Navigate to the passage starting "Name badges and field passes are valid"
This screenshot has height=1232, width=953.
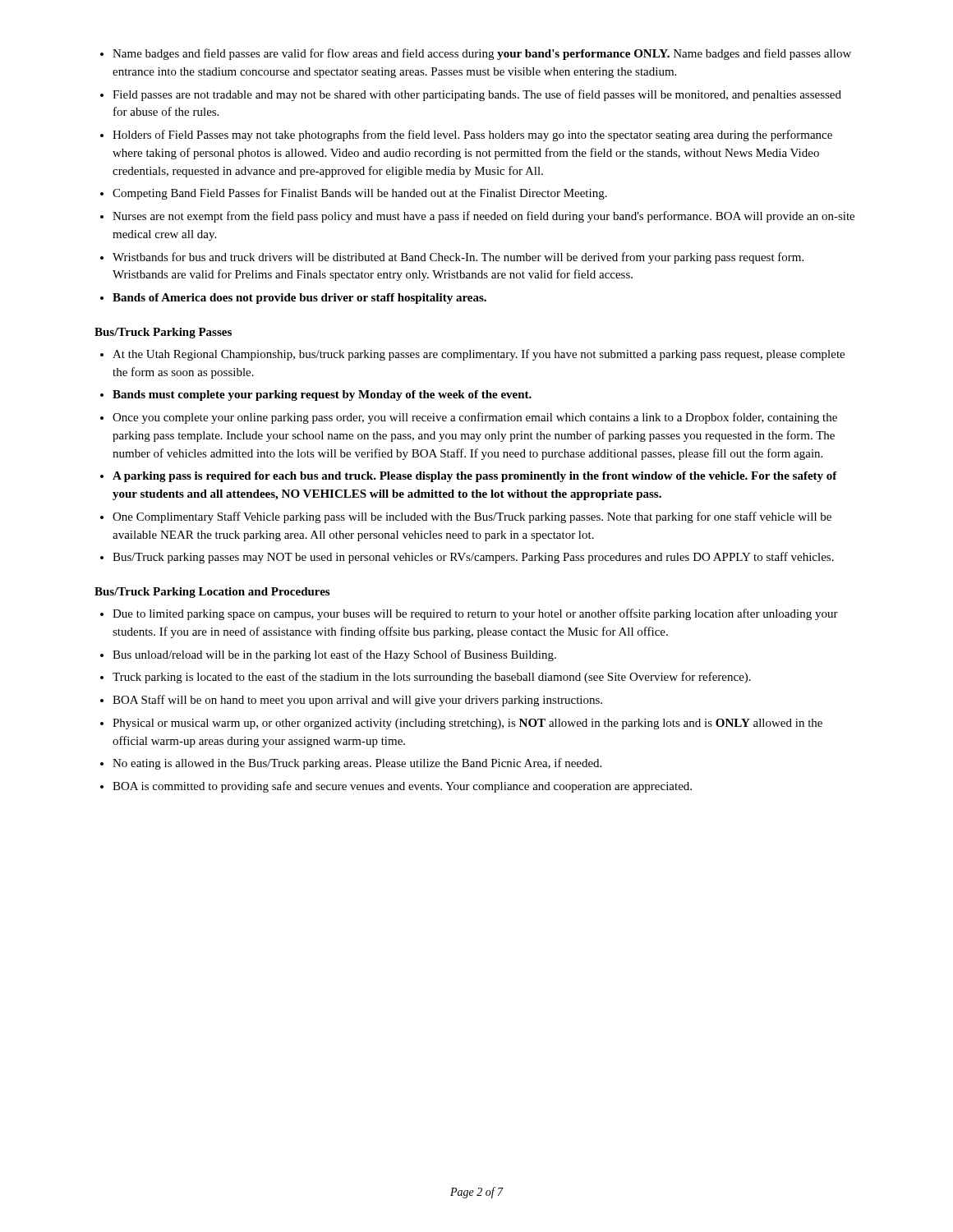pyautogui.click(x=482, y=62)
